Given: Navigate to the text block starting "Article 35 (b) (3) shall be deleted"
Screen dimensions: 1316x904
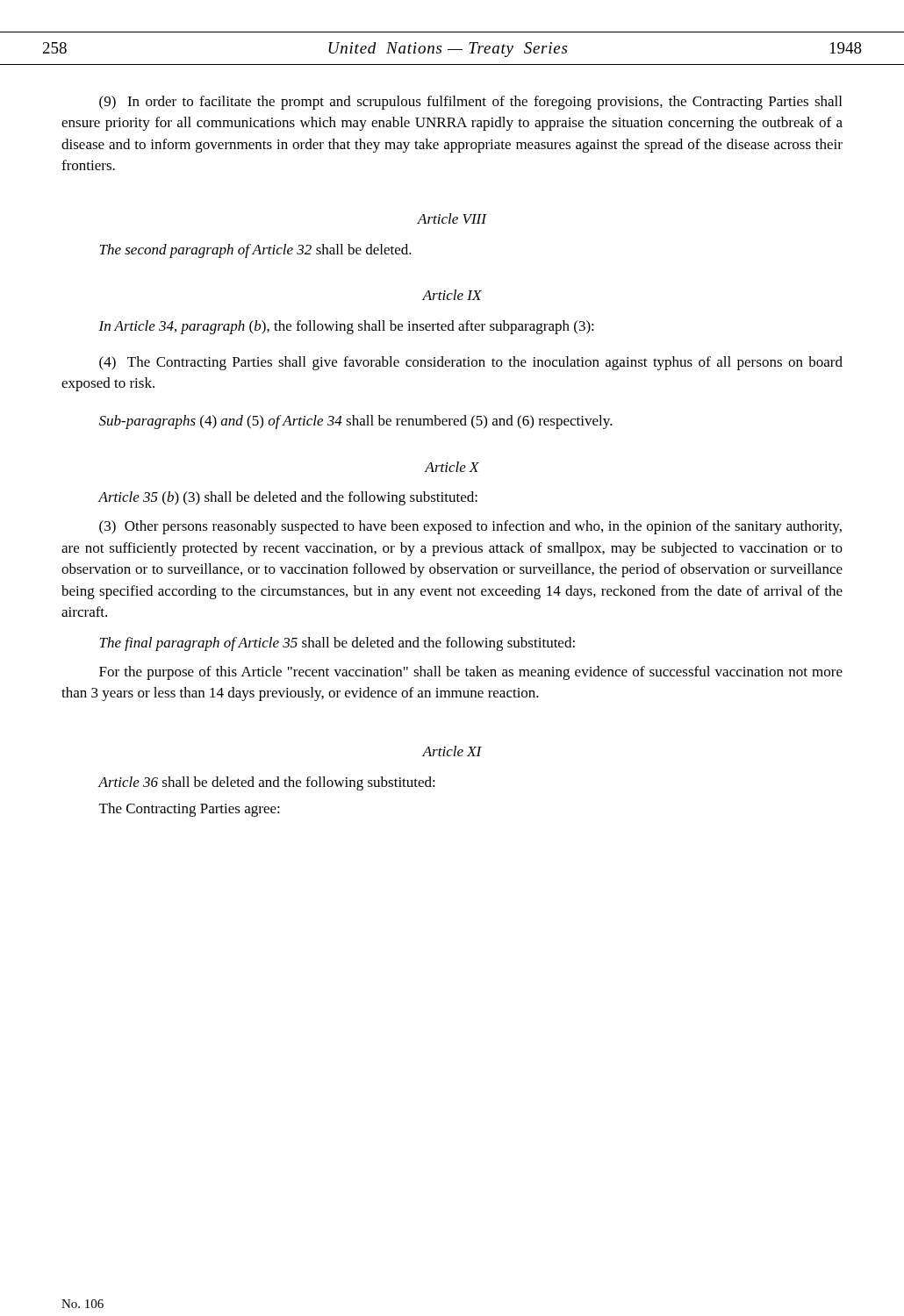Looking at the screenshot, I should tap(289, 497).
